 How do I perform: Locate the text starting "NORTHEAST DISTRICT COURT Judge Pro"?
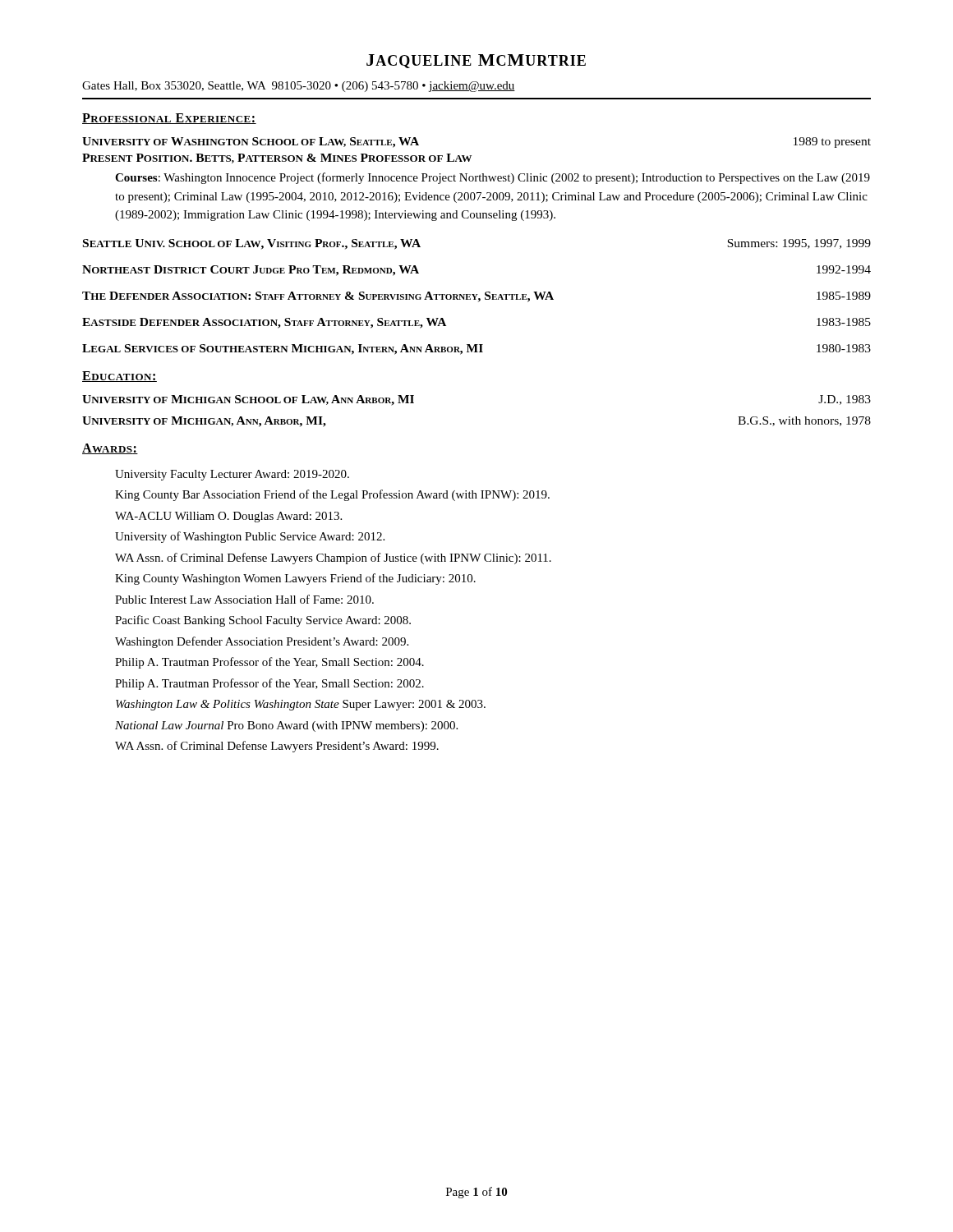(267, 271)
